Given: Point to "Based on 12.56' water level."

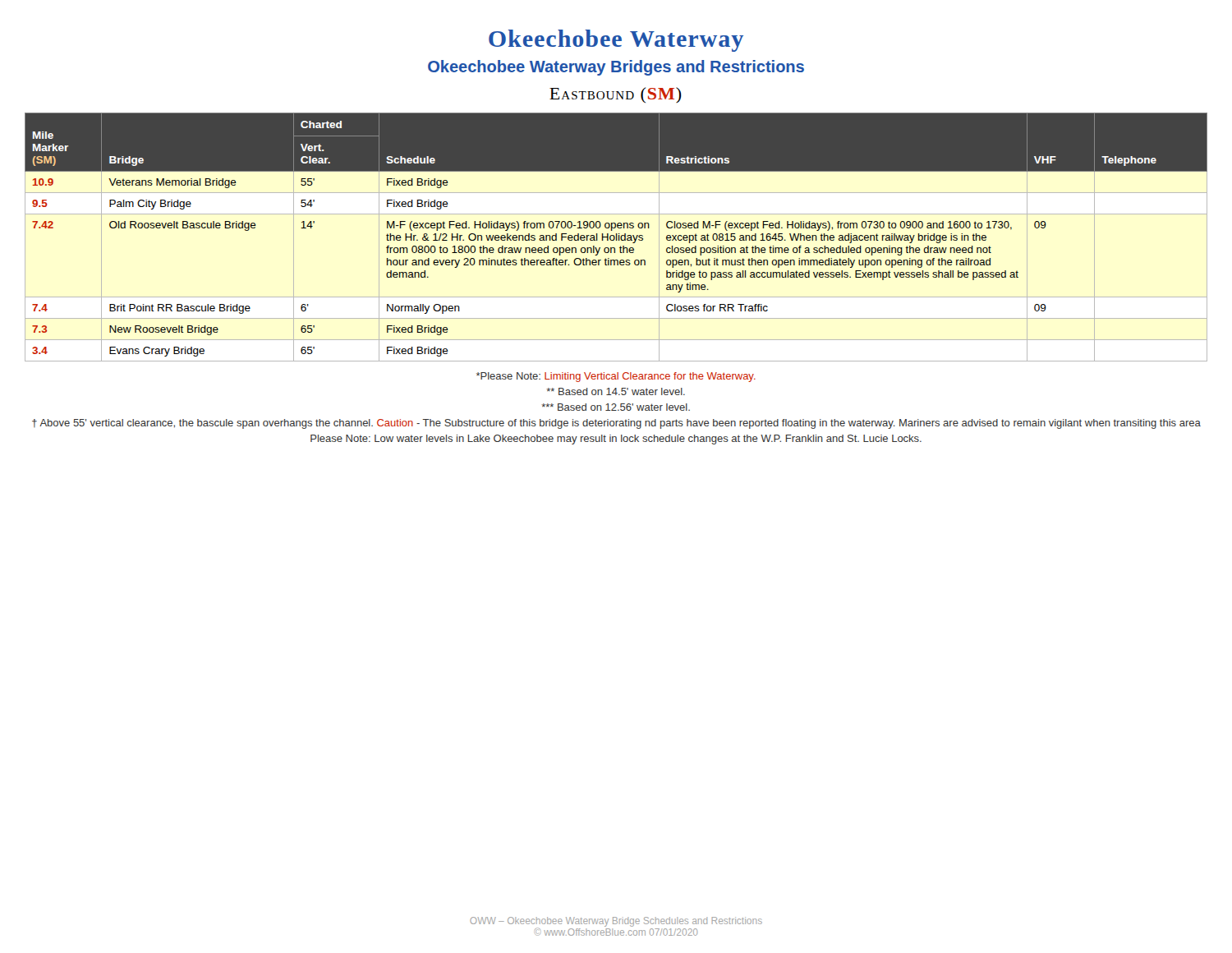Looking at the screenshot, I should 616,407.
